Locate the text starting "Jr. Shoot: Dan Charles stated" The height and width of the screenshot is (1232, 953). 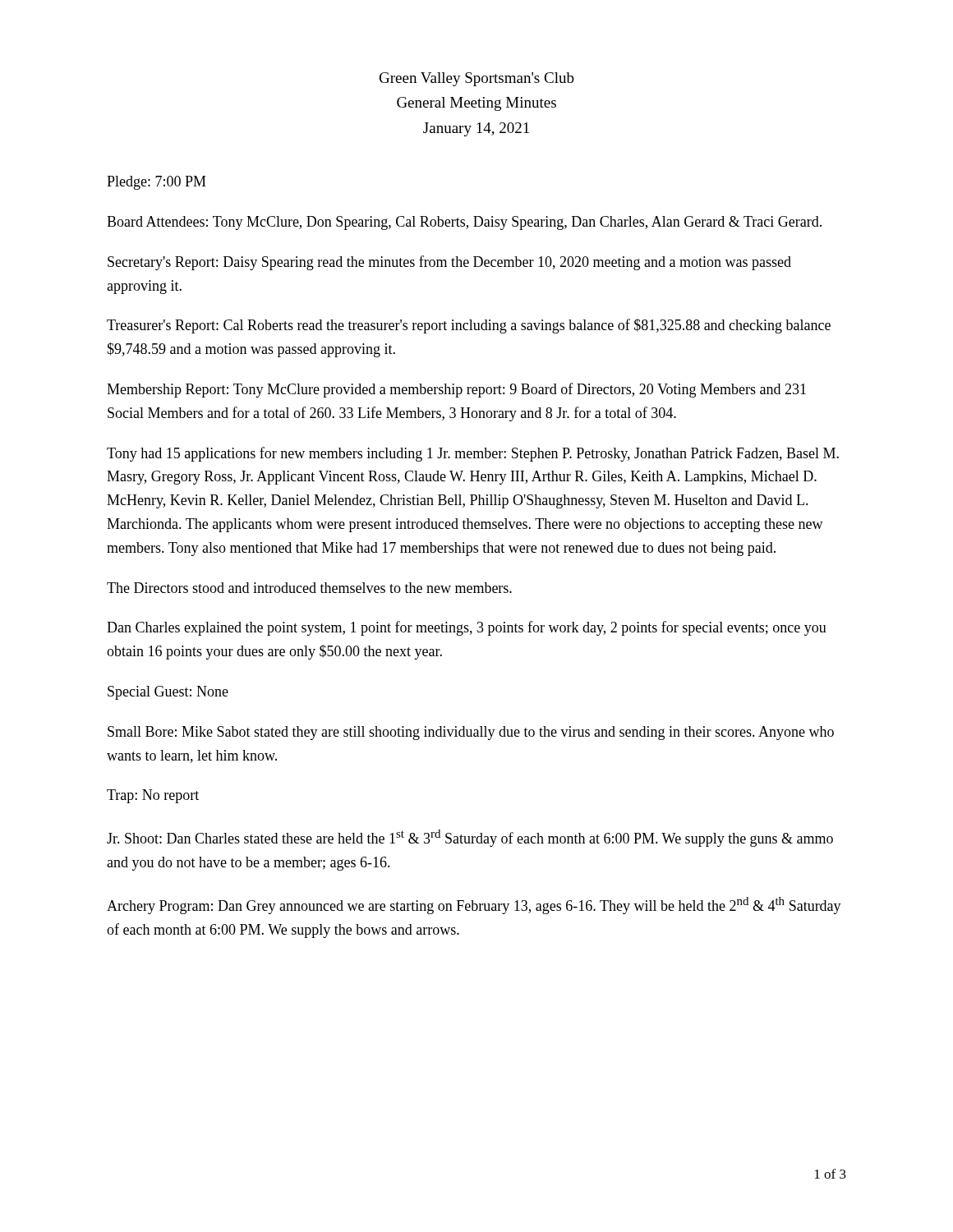470,849
